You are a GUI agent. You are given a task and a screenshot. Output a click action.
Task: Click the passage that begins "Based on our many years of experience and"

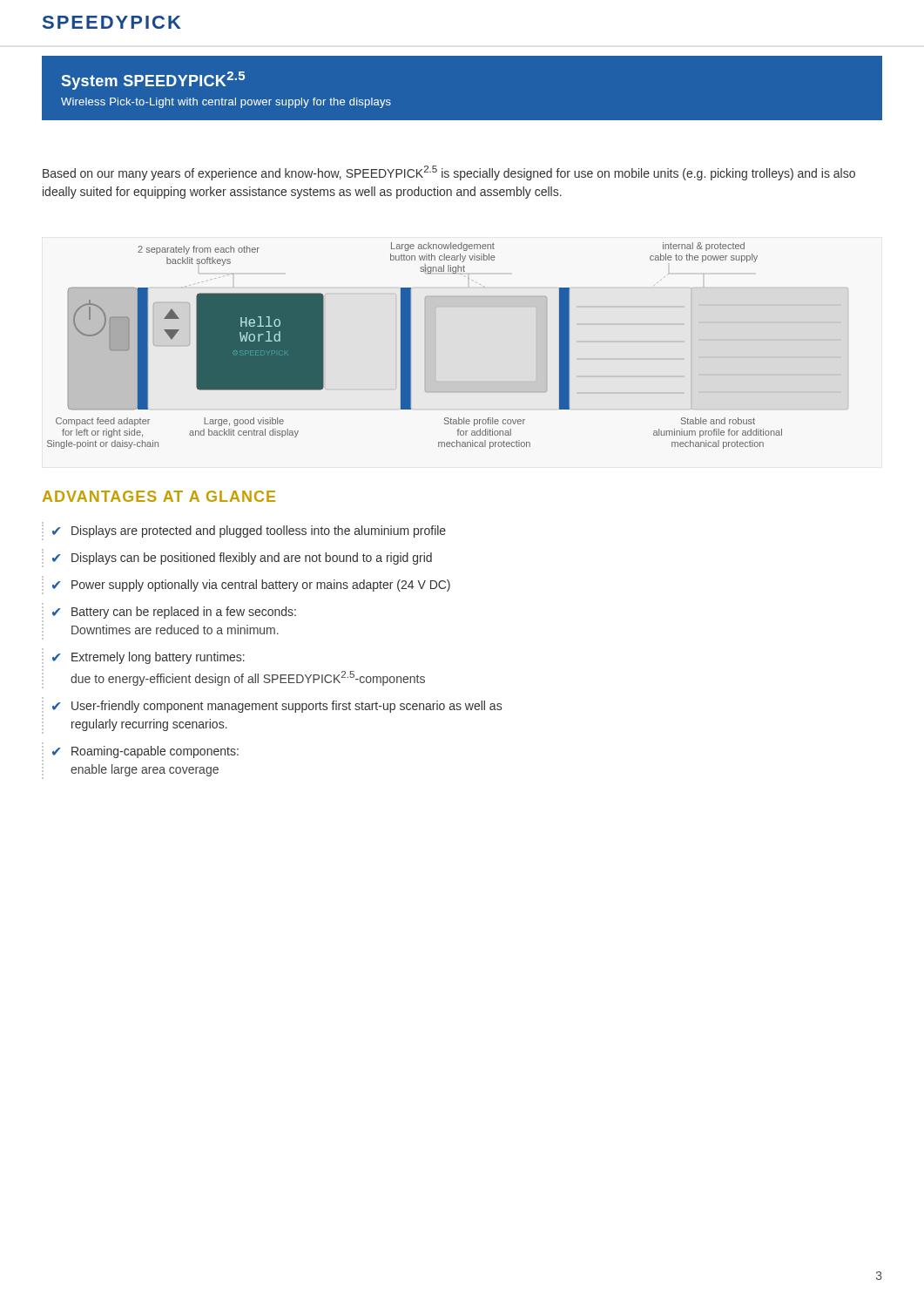click(x=449, y=181)
